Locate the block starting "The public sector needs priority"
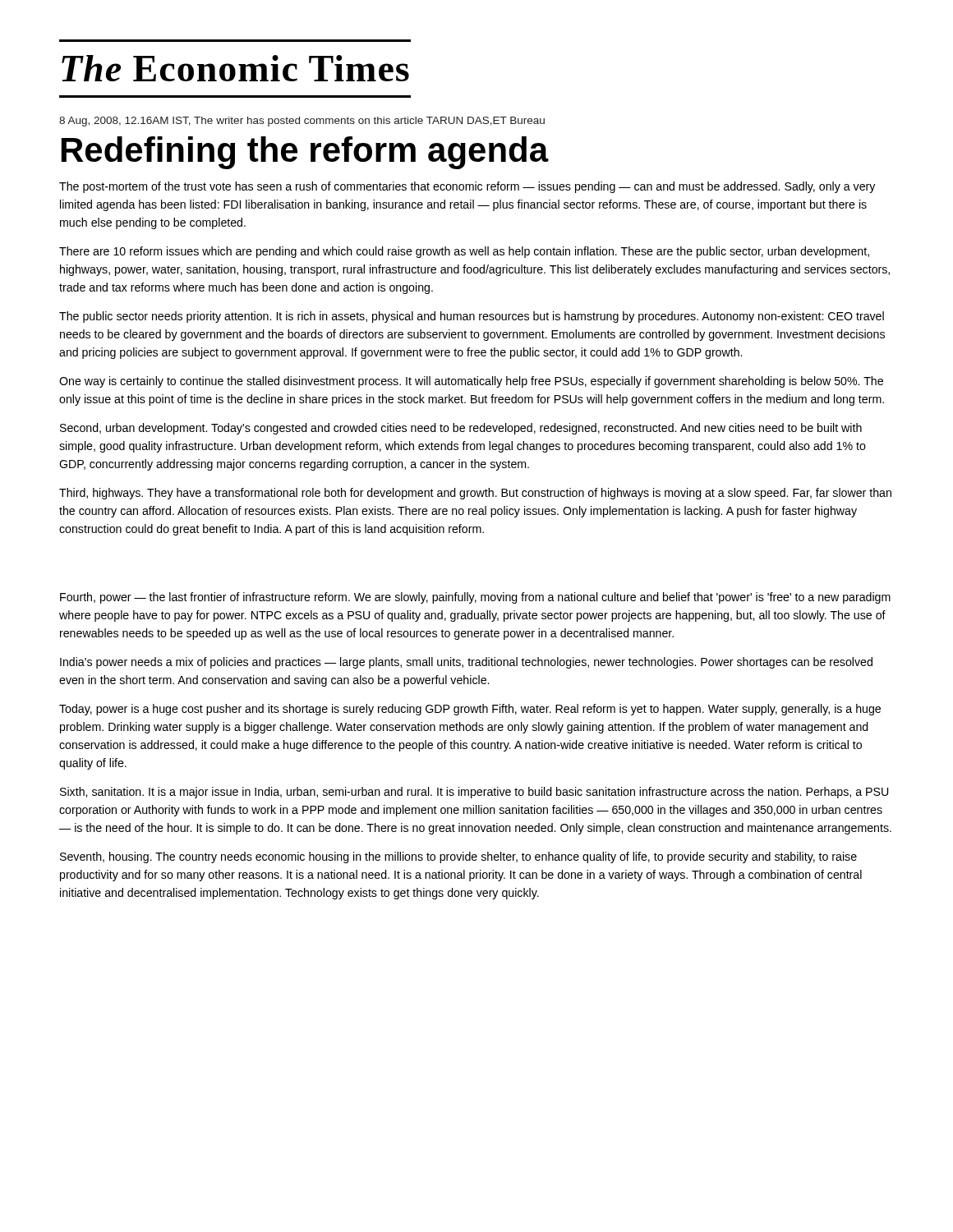This screenshot has height=1232, width=953. point(472,334)
